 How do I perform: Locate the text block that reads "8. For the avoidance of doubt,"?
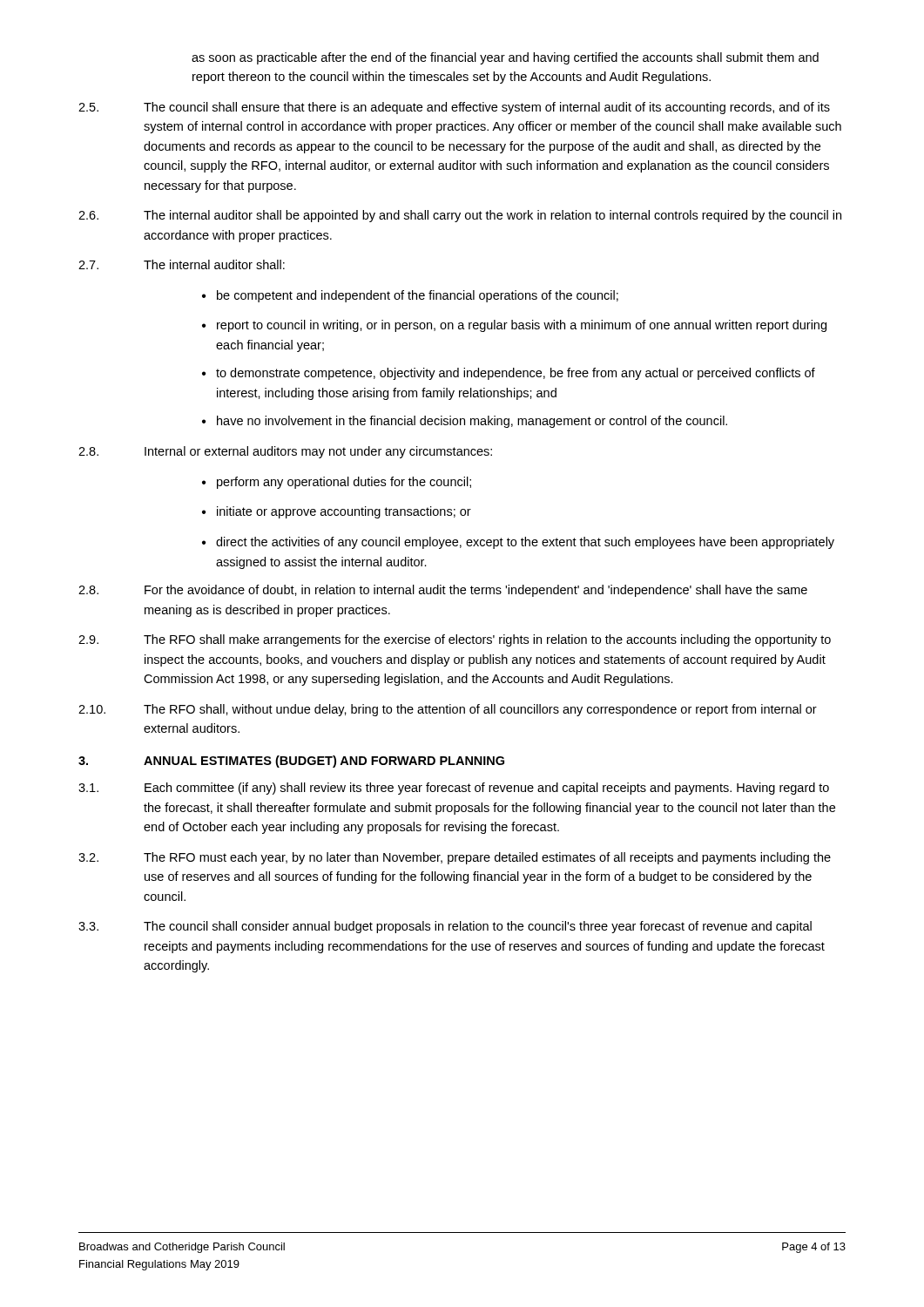[462, 600]
